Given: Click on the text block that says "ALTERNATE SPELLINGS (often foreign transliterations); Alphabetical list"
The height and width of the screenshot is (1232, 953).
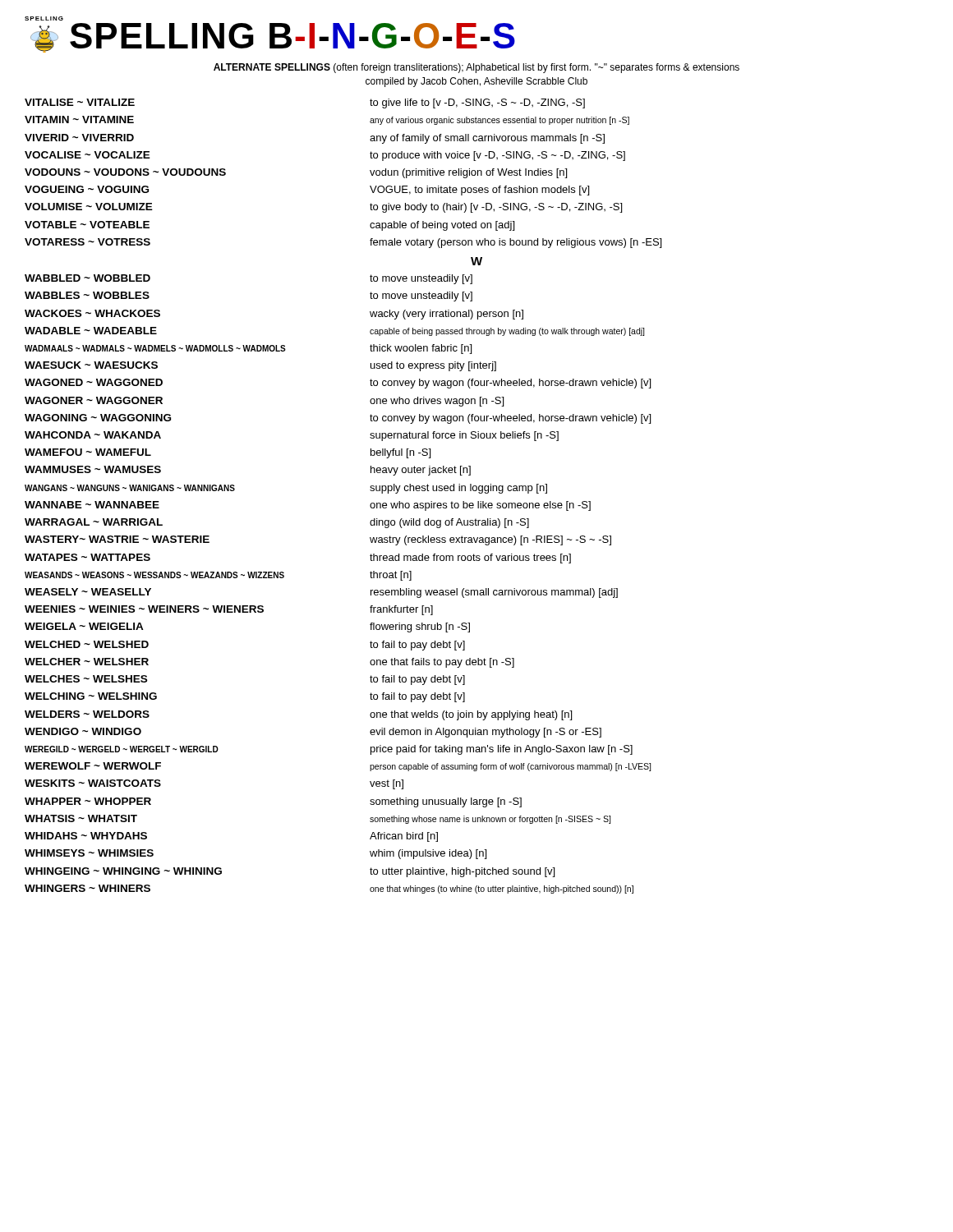Looking at the screenshot, I should click(476, 74).
